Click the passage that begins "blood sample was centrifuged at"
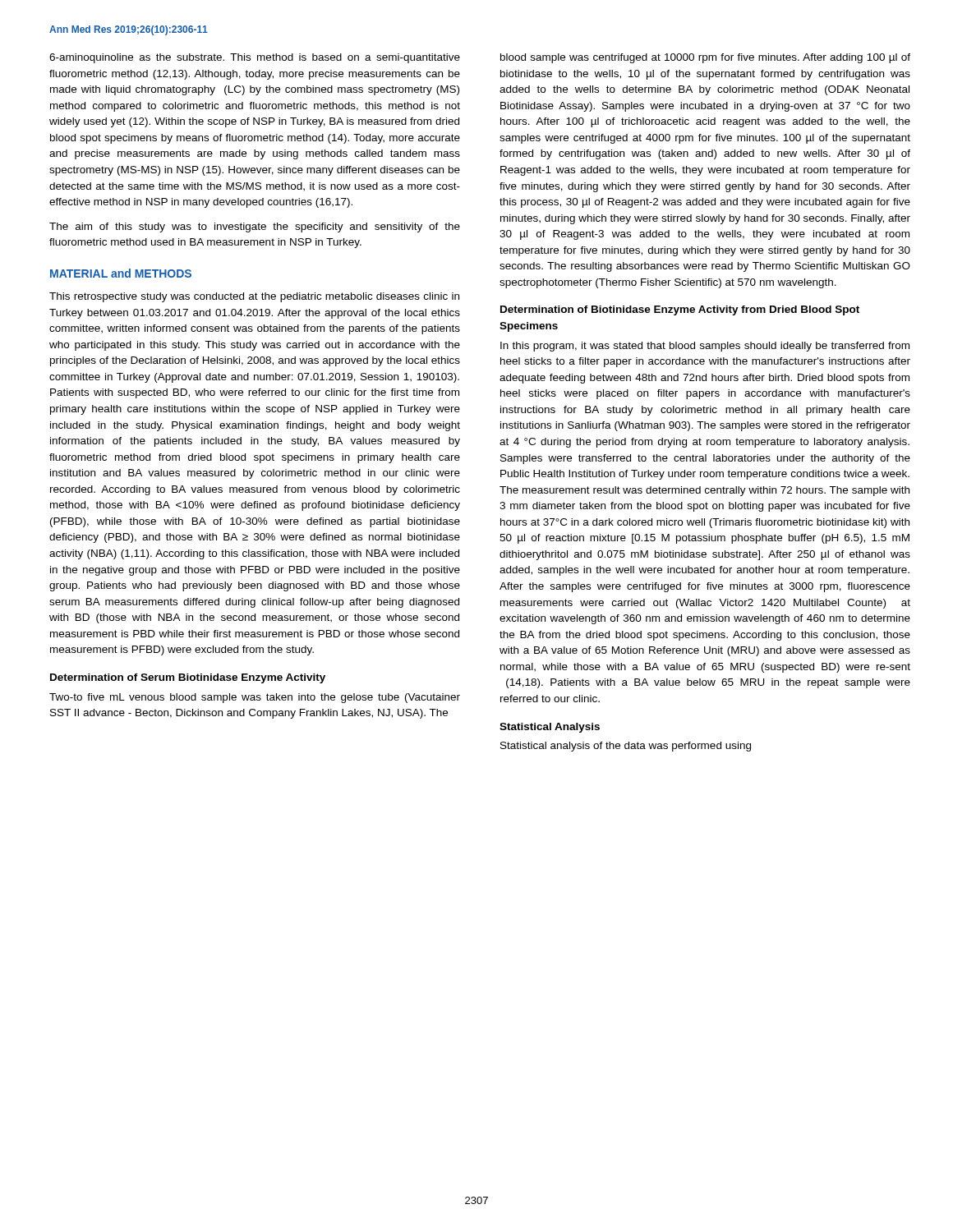953x1232 pixels. point(705,170)
